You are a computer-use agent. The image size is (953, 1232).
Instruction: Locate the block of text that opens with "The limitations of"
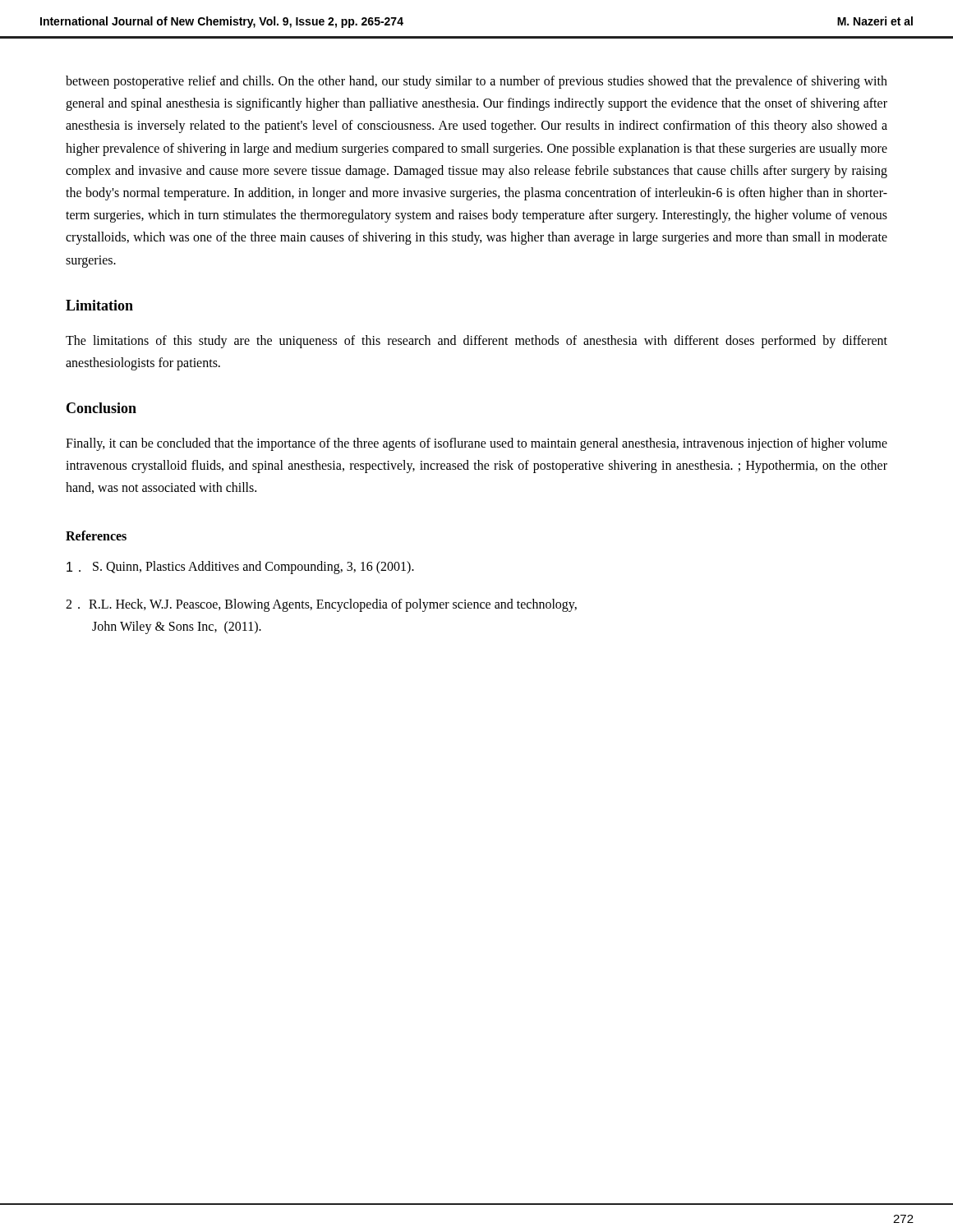coord(476,351)
